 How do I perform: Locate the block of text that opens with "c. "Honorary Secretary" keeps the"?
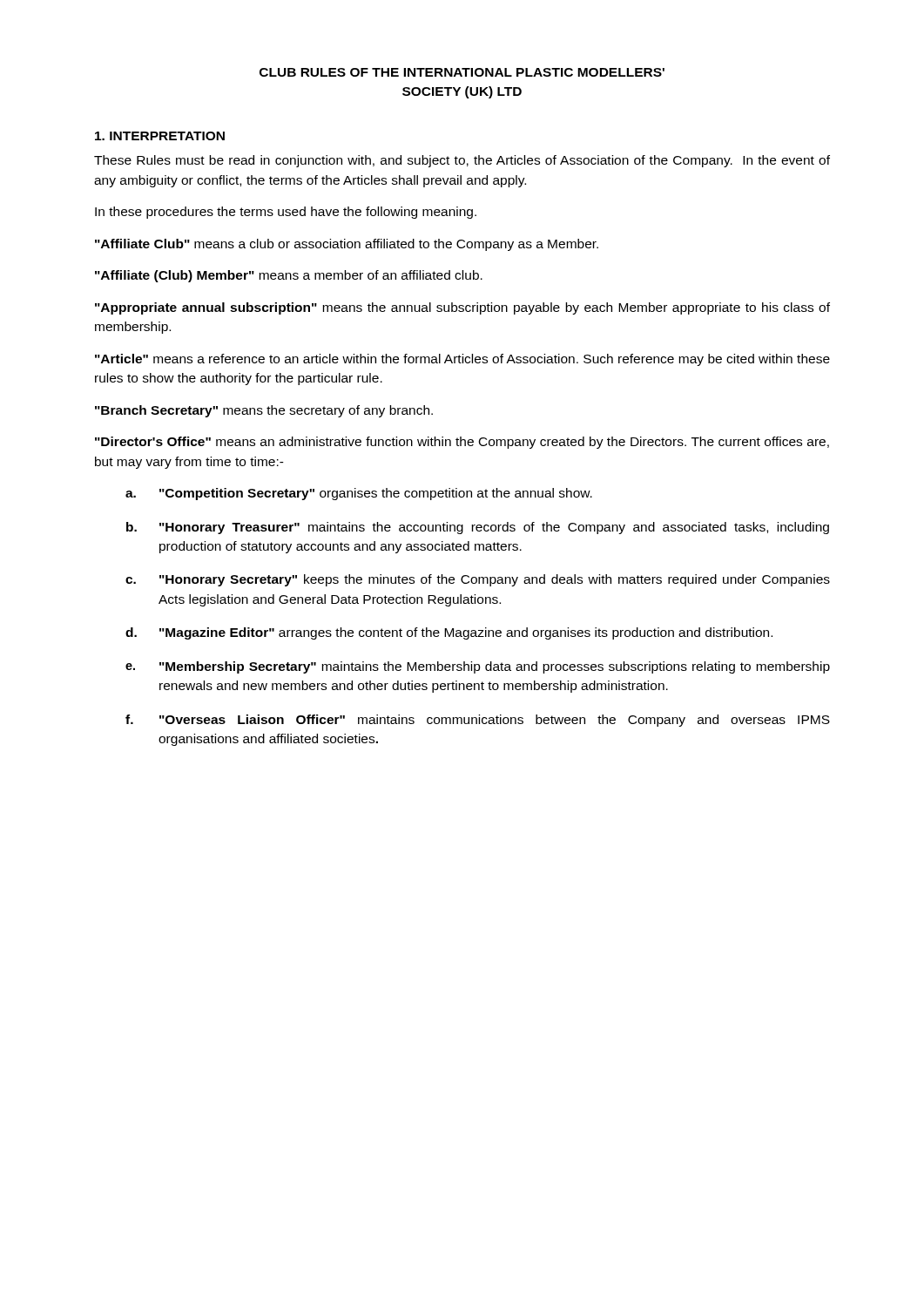[478, 590]
